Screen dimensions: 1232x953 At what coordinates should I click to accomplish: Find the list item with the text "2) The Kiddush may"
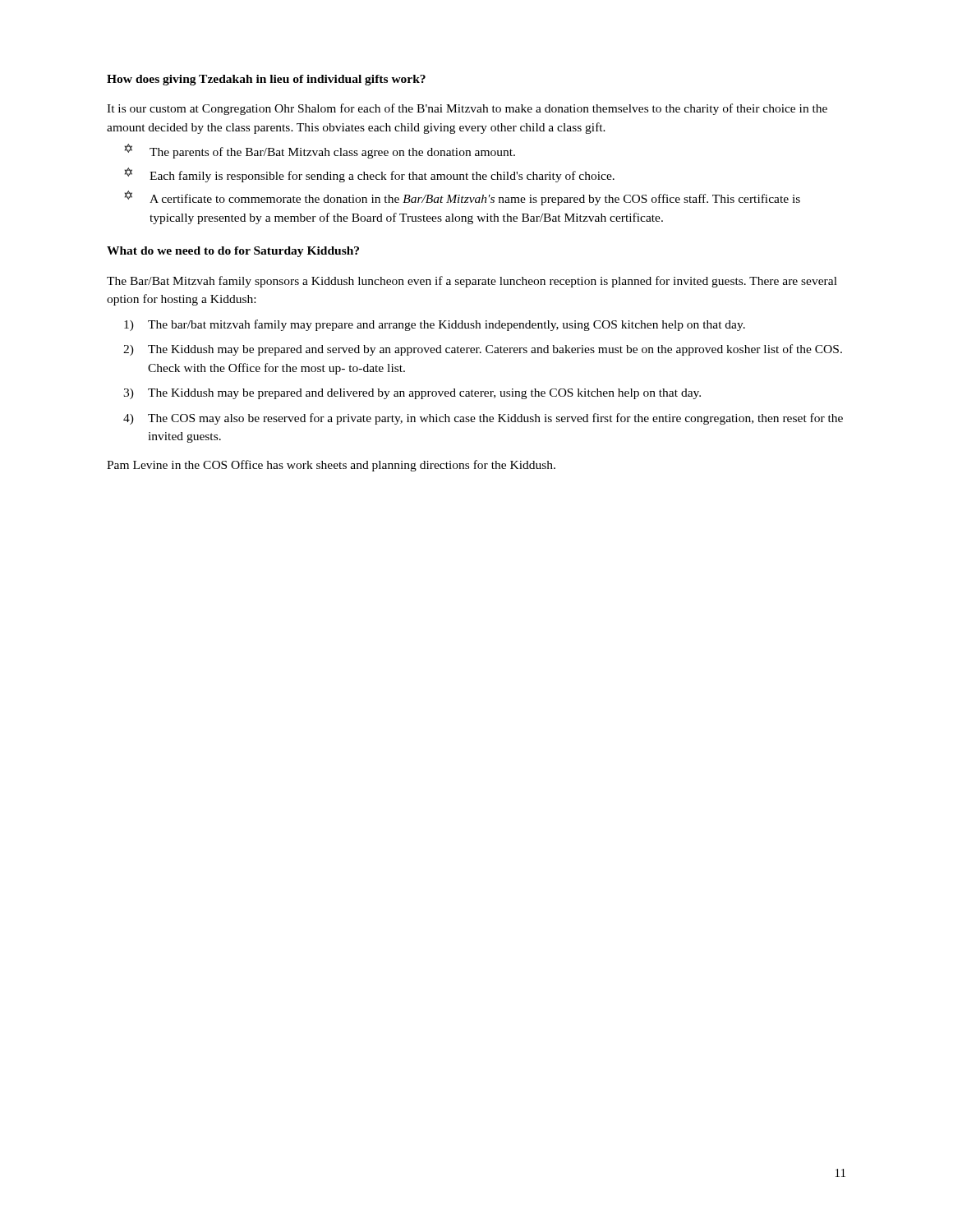pos(485,359)
